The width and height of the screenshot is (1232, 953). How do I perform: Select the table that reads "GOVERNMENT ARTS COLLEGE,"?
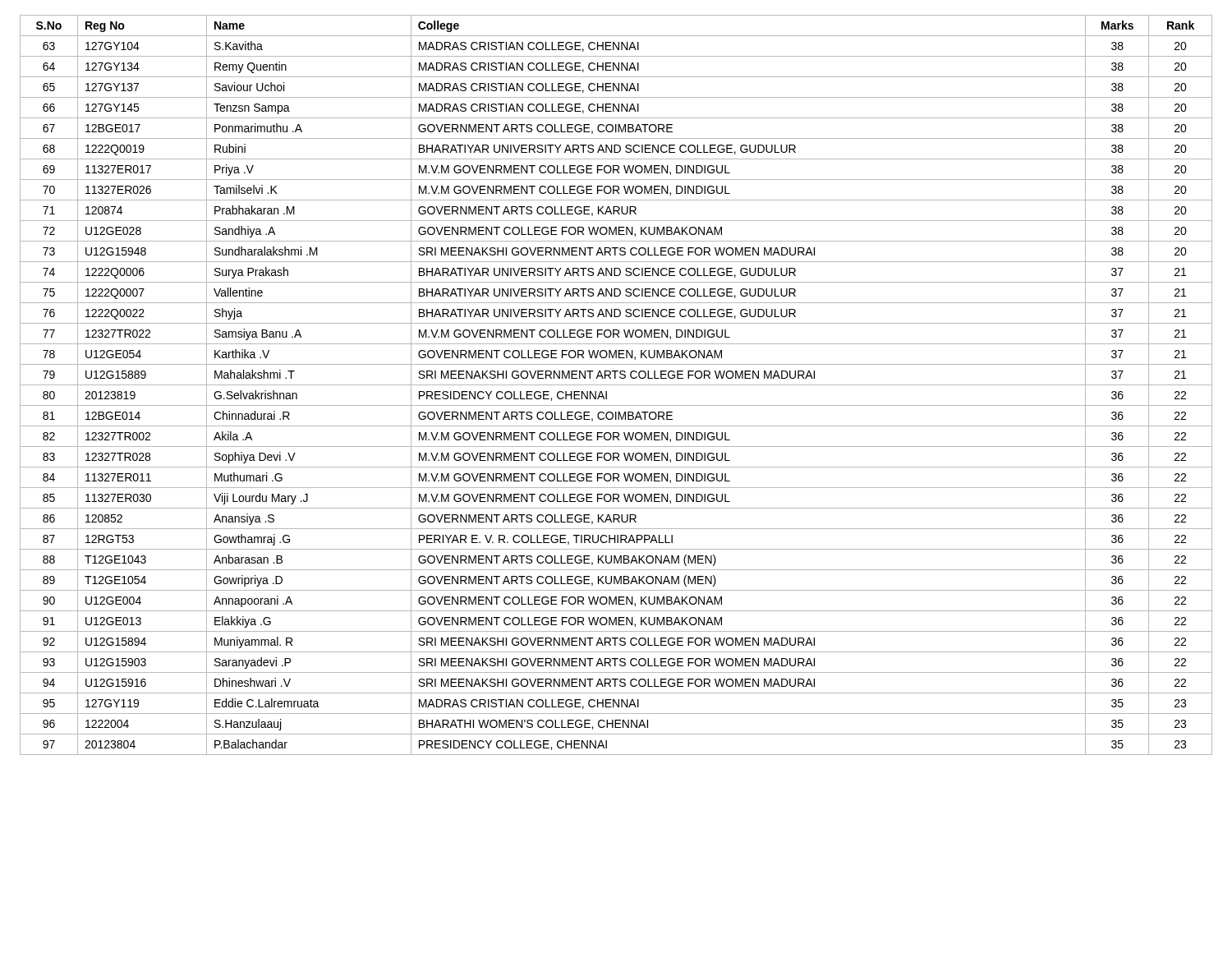[616, 385]
